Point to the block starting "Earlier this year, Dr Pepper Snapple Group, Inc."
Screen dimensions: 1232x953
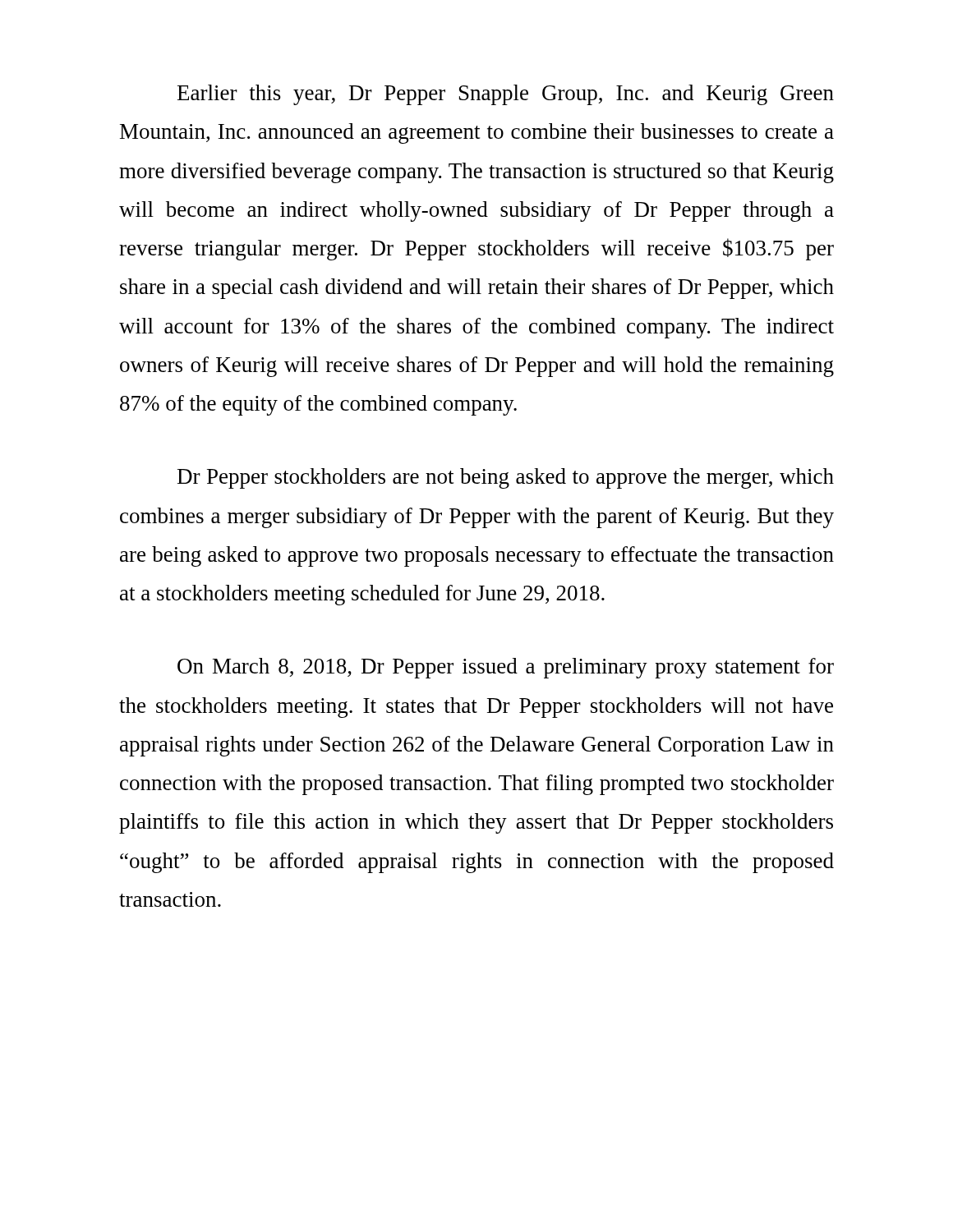point(506,95)
